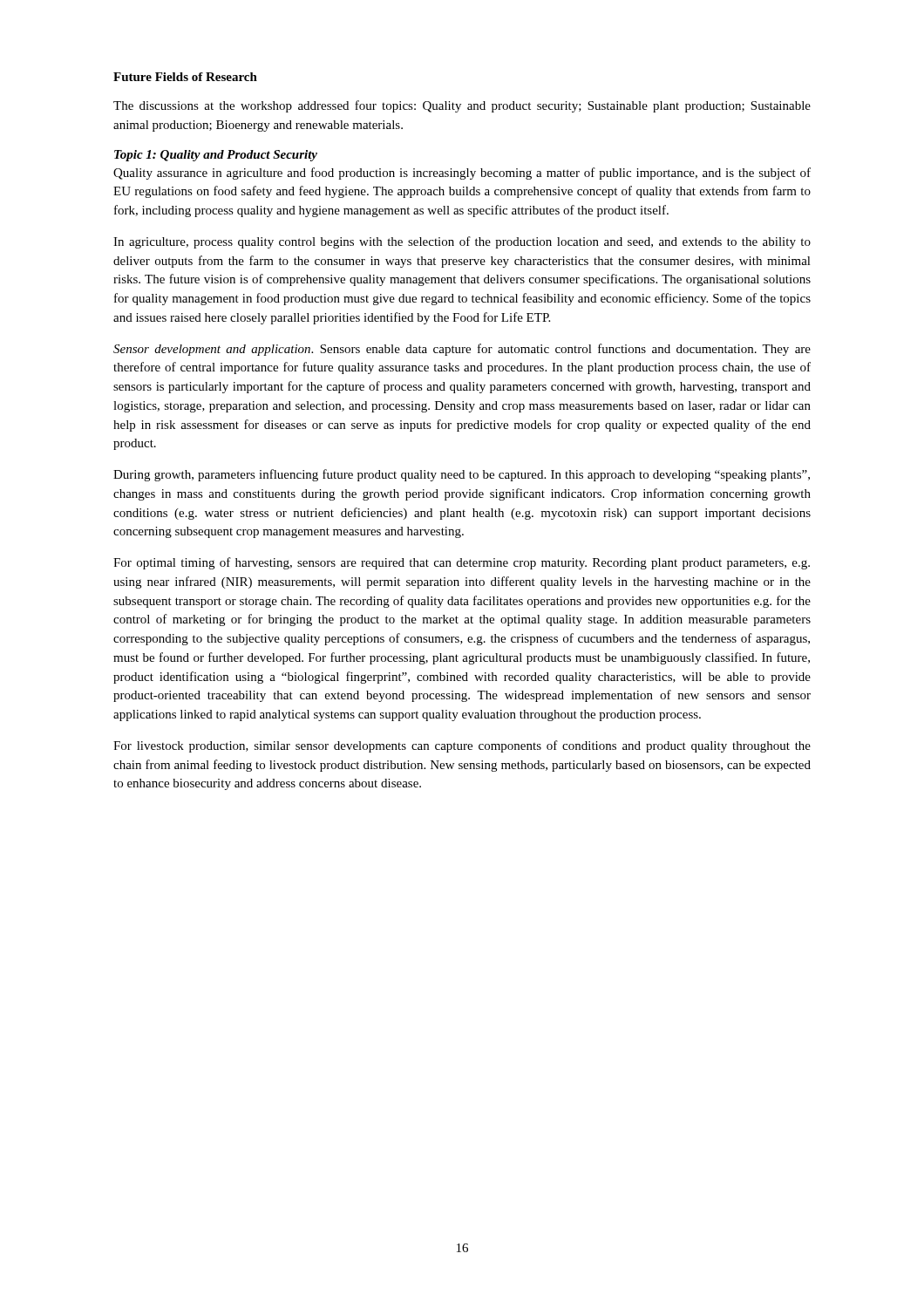This screenshot has width=924, height=1308.
Task: Locate the region starting "Sensor development and application."
Action: click(462, 396)
